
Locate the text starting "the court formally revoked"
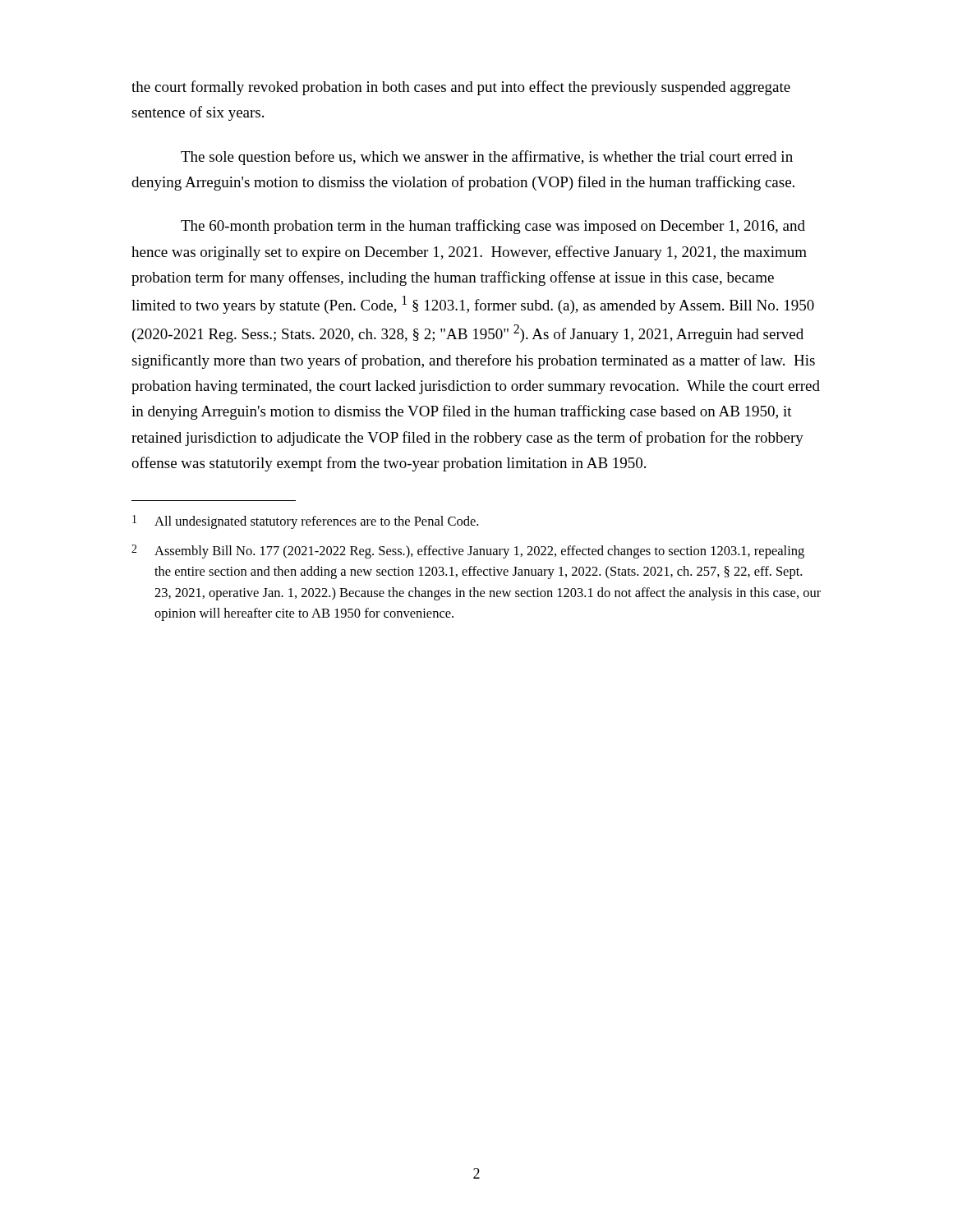(x=461, y=99)
